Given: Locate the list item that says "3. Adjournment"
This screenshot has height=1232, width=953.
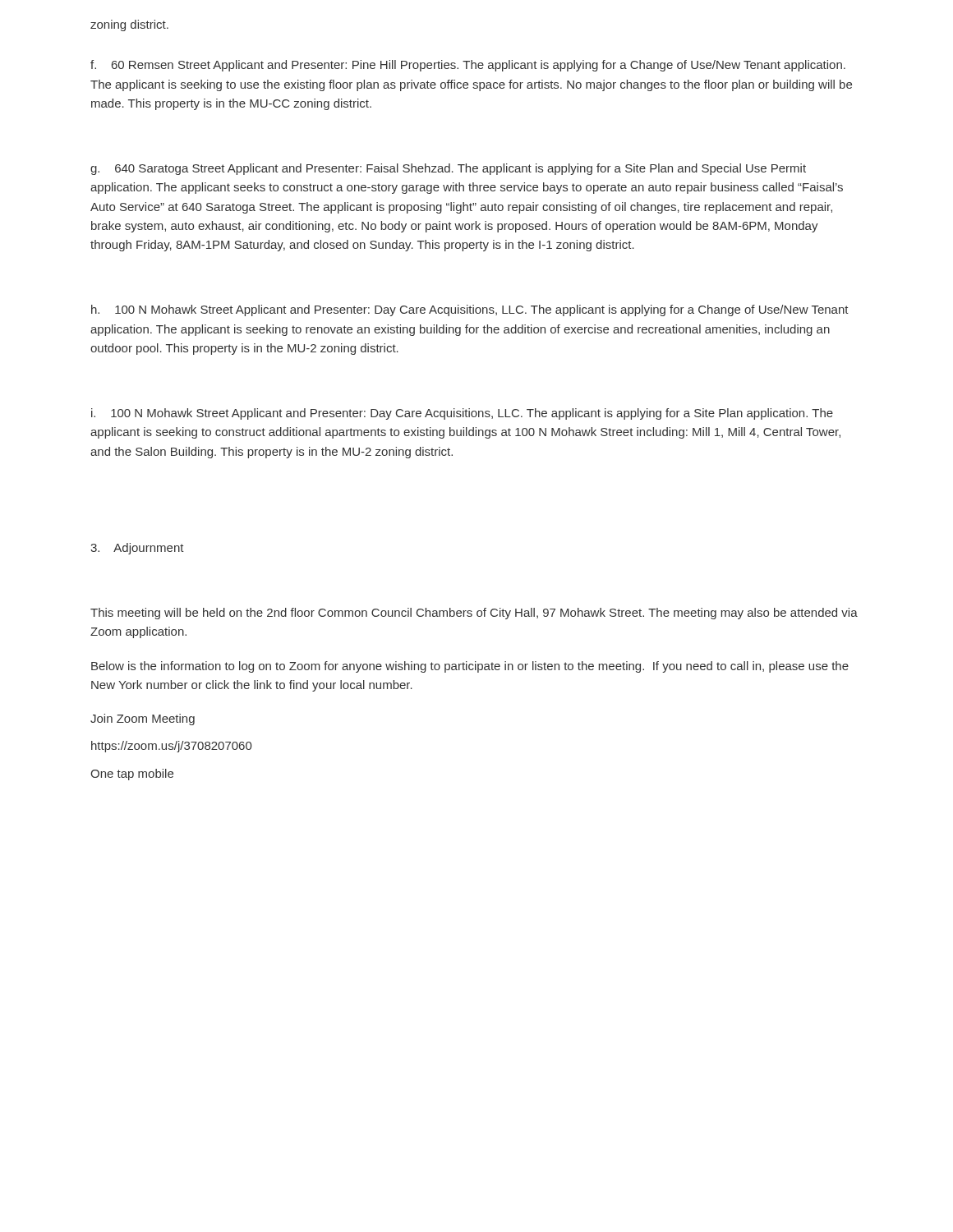Looking at the screenshot, I should pyautogui.click(x=137, y=547).
